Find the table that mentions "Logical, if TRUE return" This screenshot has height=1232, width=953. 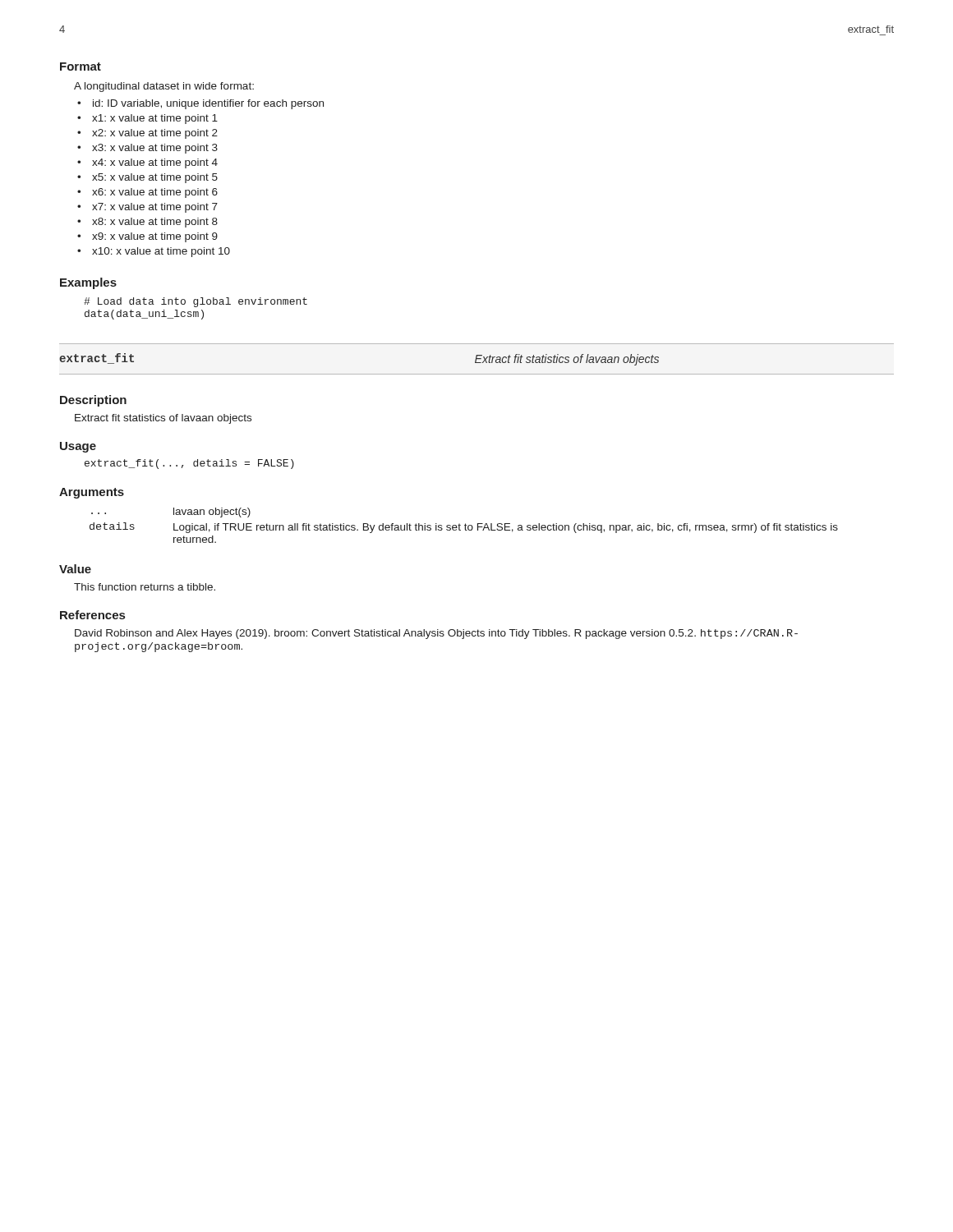tap(484, 525)
